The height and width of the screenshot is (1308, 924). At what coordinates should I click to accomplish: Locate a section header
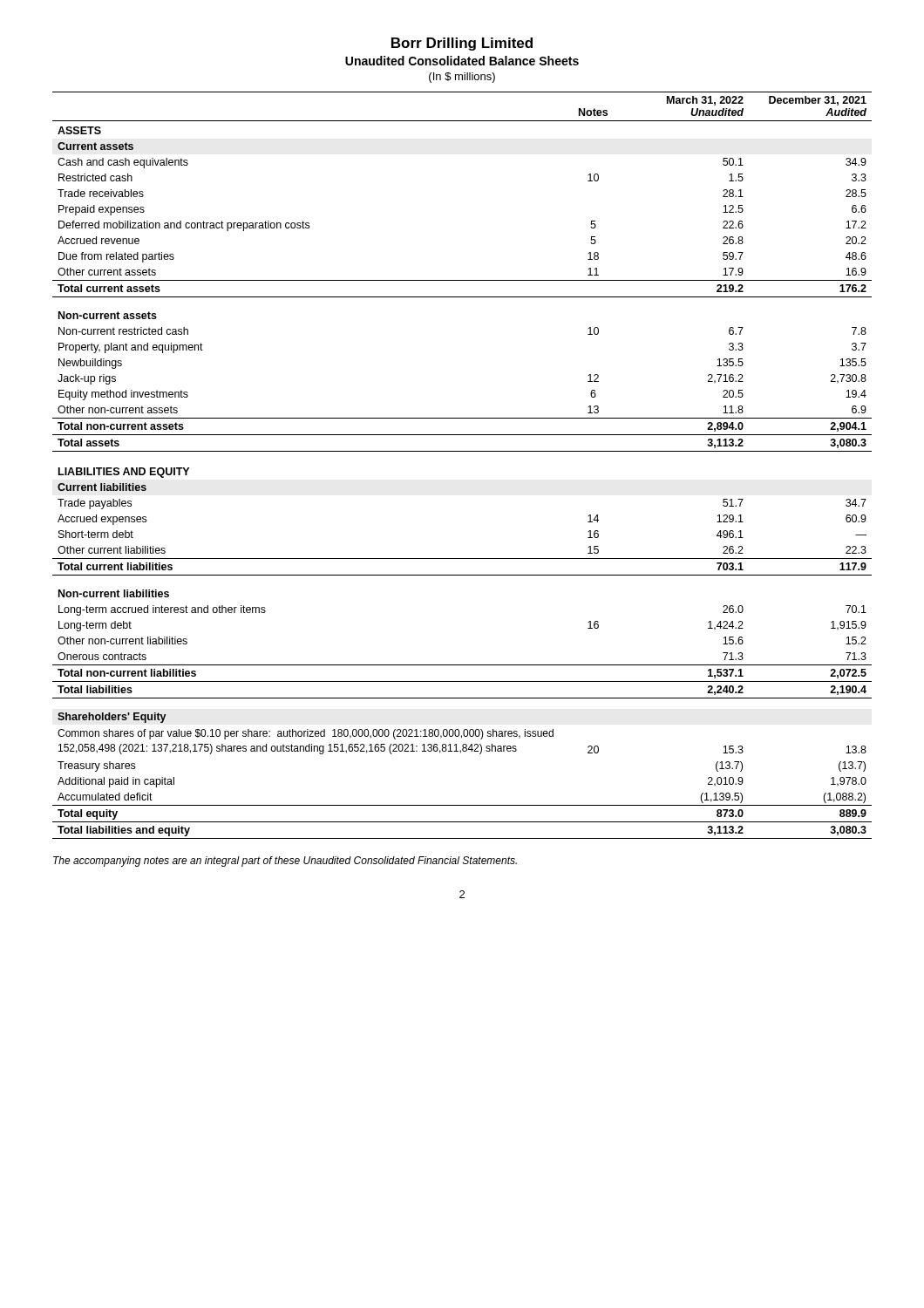pos(462,61)
